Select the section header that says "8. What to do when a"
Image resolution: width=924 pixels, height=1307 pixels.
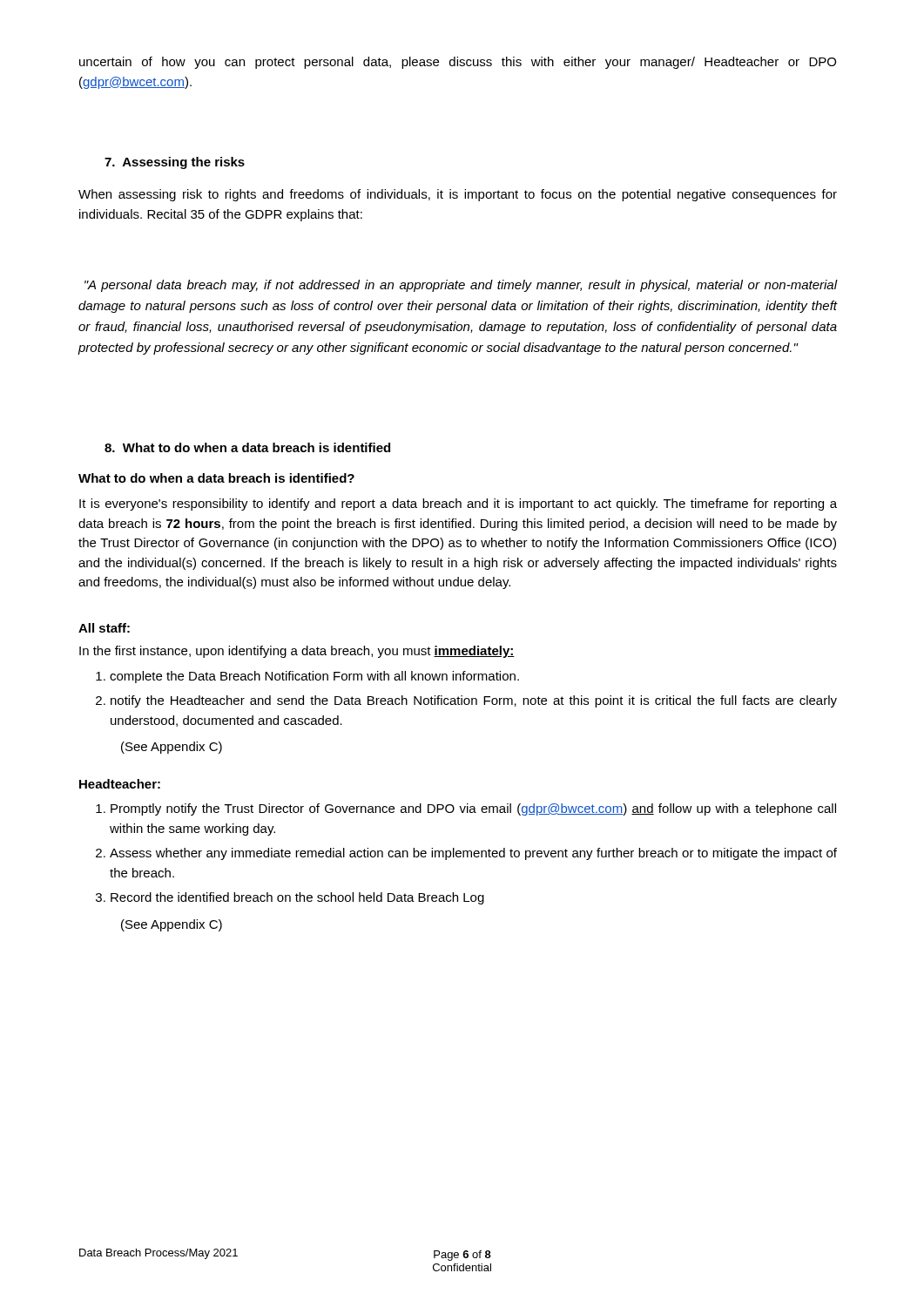(248, 447)
